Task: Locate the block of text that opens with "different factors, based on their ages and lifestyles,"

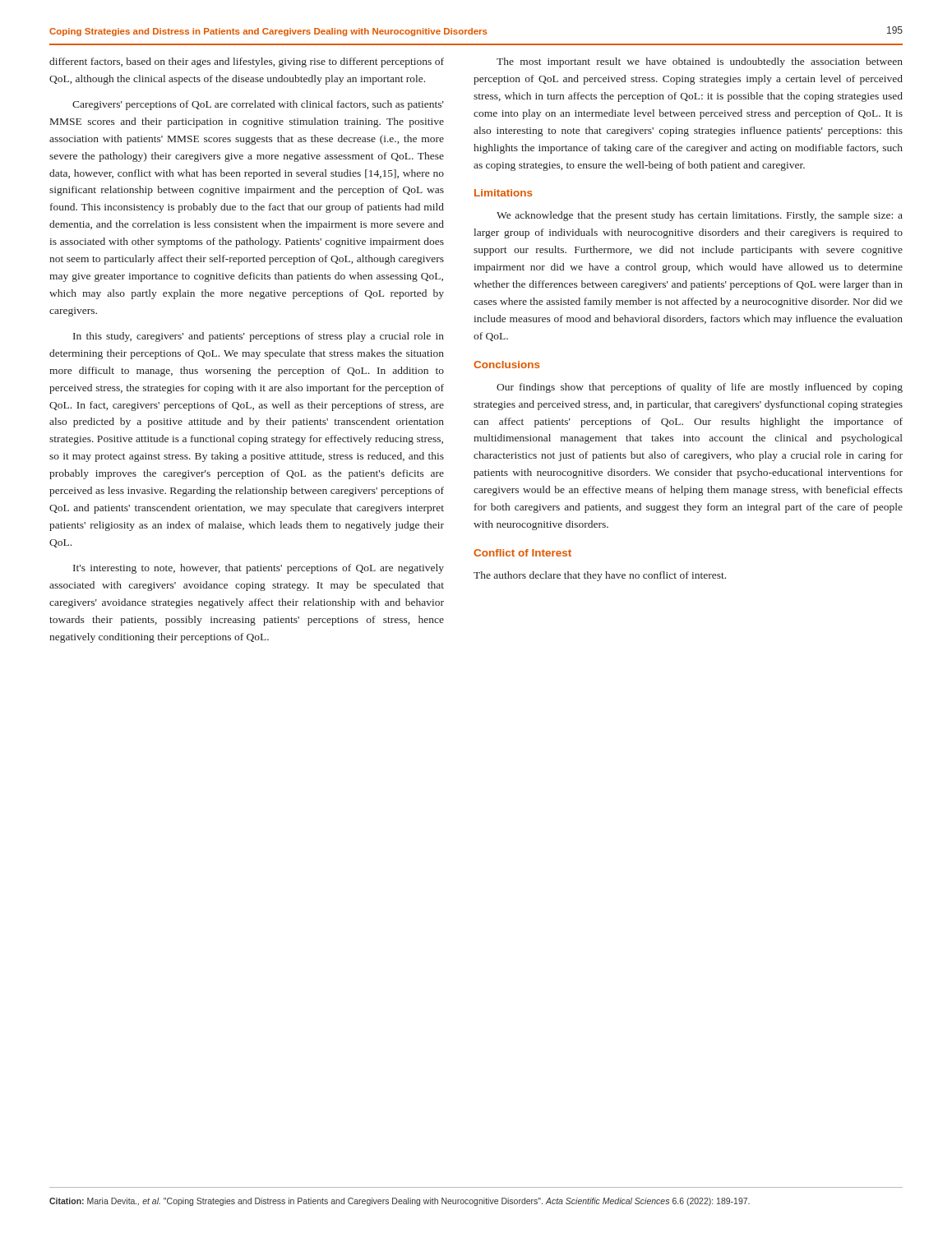Action: pyautogui.click(x=247, y=71)
